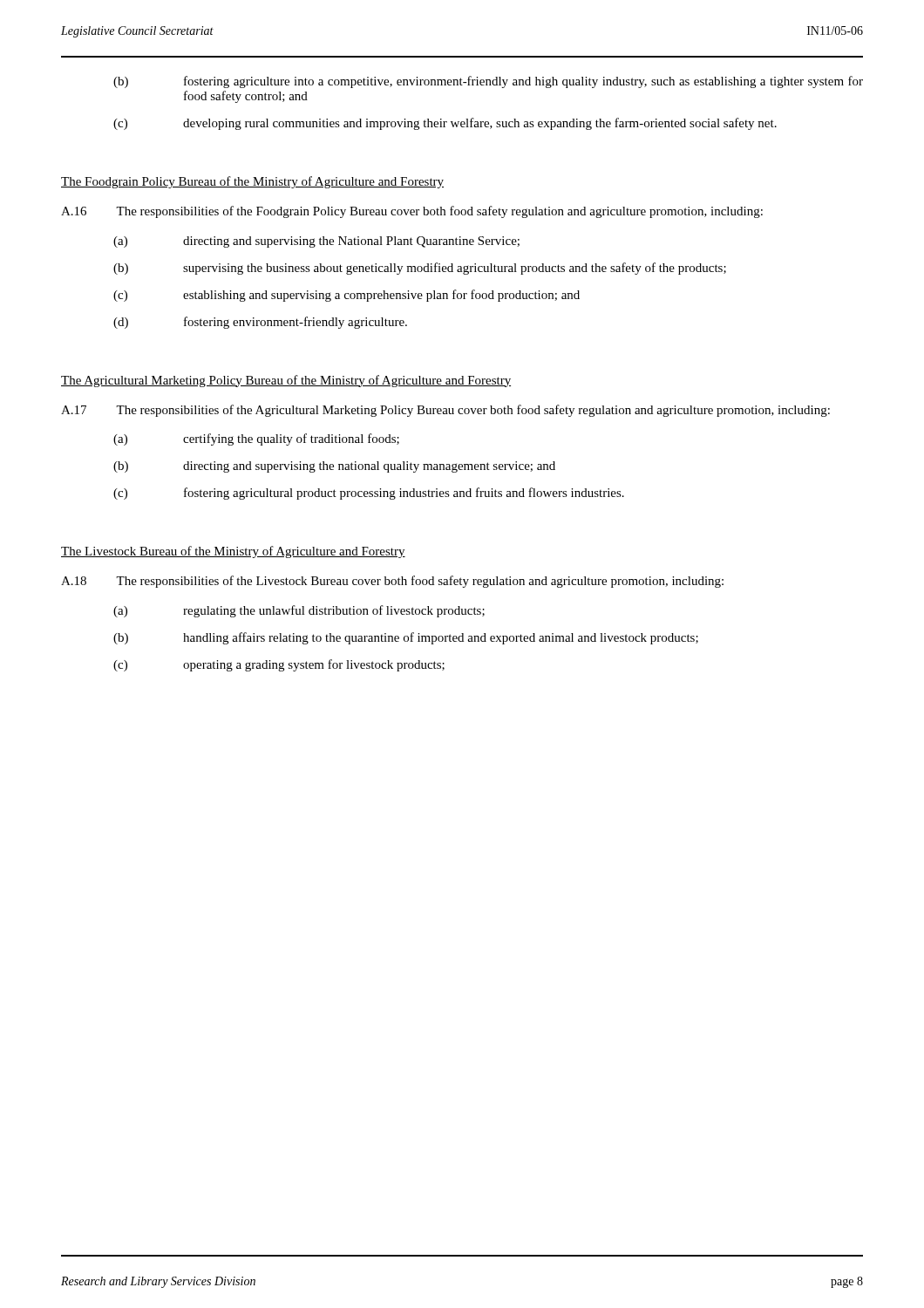Locate the section header that opens with "The Foodgrain Policy Bureau of"
This screenshot has height=1308, width=924.
pyautogui.click(x=252, y=182)
